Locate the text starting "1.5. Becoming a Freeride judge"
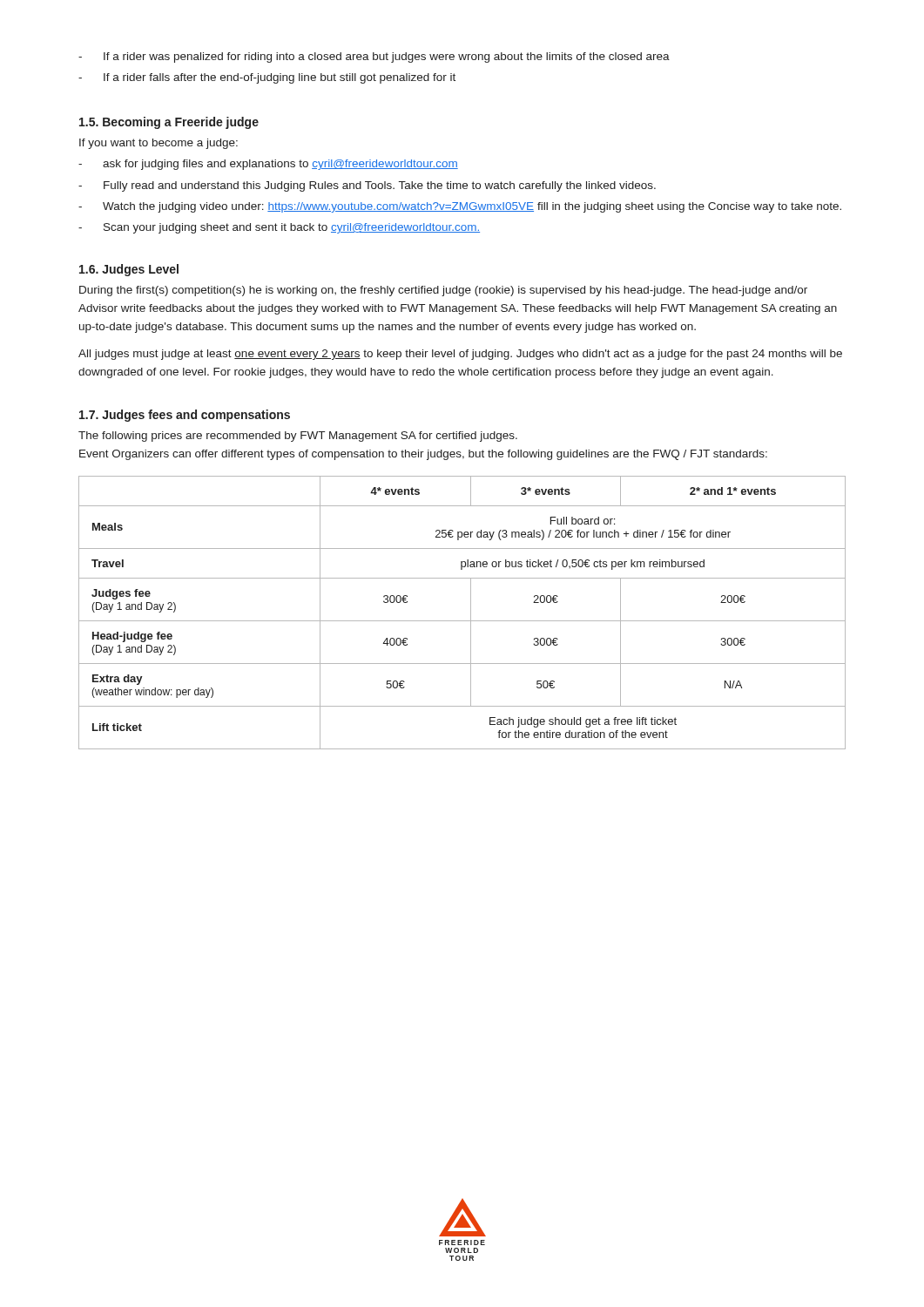The width and height of the screenshot is (924, 1307). [168, 122]
